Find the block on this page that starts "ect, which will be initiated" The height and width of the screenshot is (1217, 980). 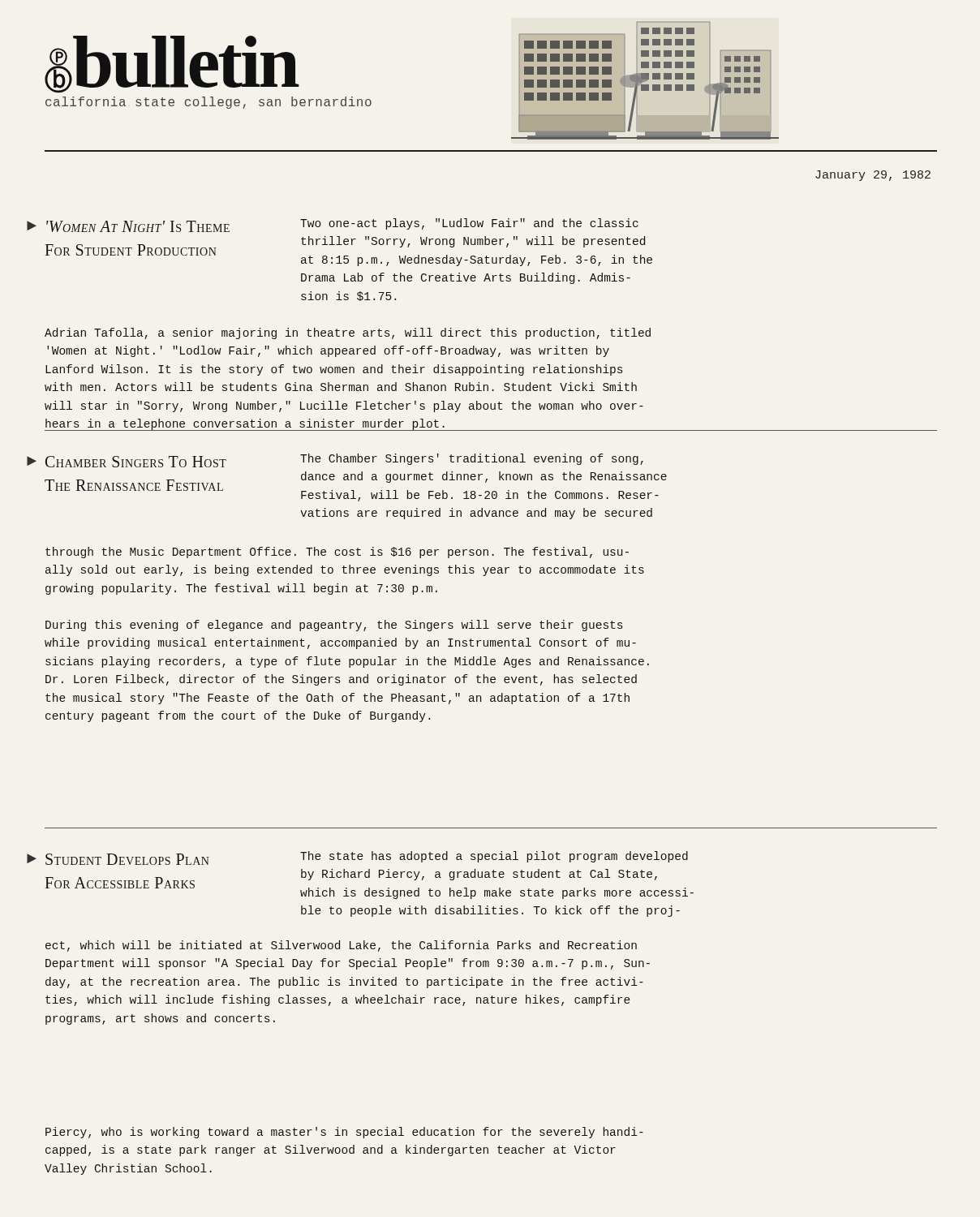tap(348, 982)
